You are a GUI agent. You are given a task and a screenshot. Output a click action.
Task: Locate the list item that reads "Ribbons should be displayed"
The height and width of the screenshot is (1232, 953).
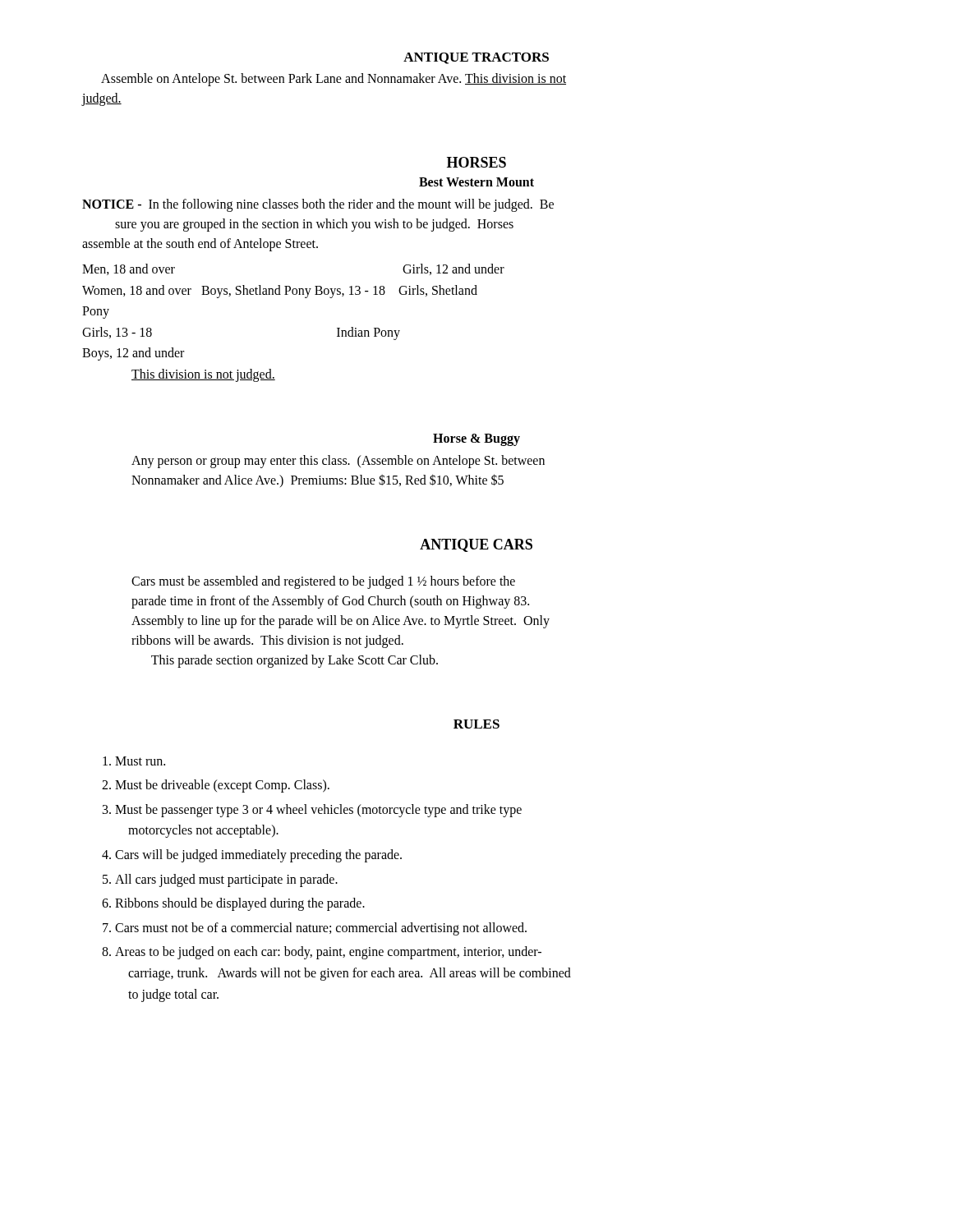240,903
